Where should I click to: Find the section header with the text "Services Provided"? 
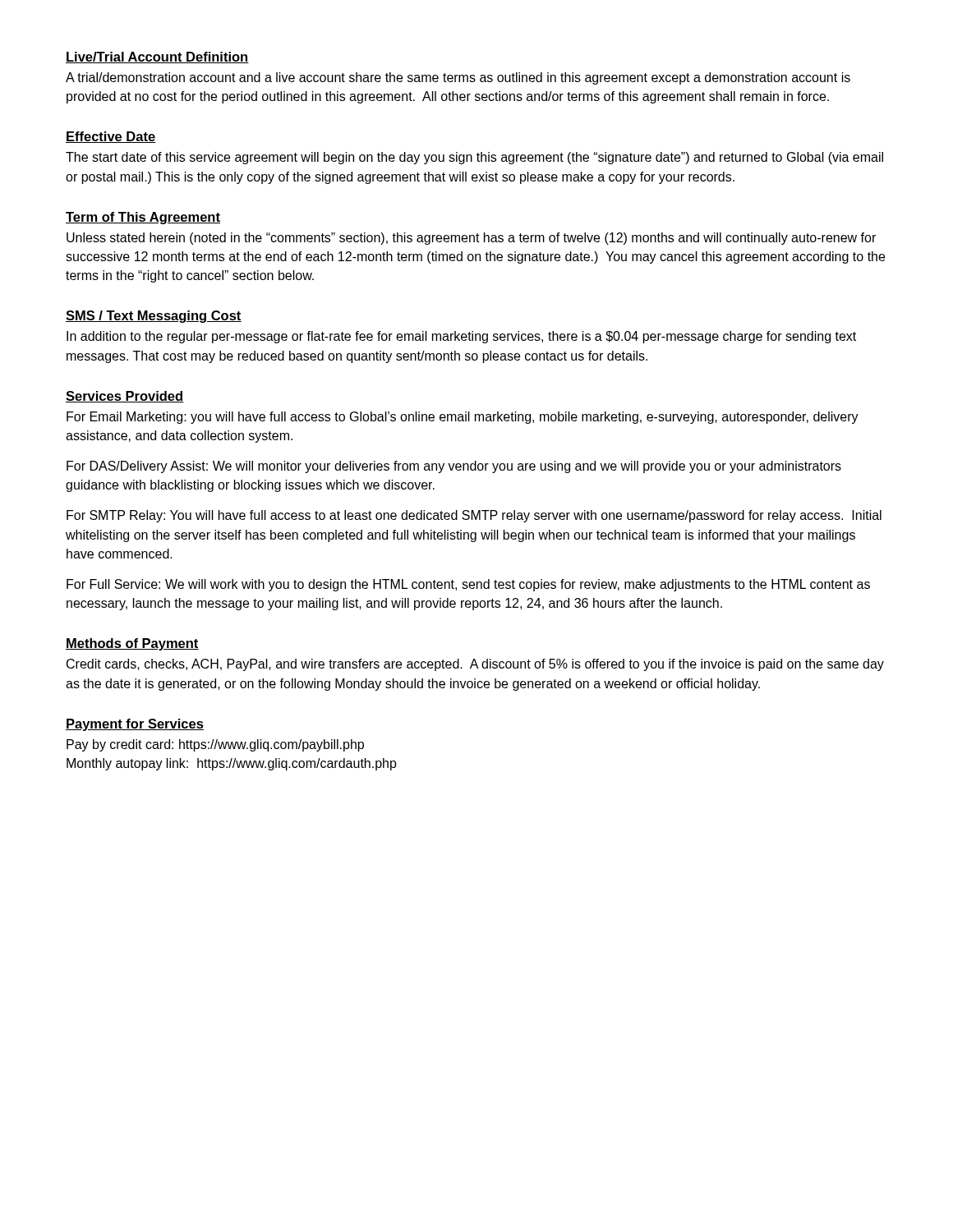point(124,397)
